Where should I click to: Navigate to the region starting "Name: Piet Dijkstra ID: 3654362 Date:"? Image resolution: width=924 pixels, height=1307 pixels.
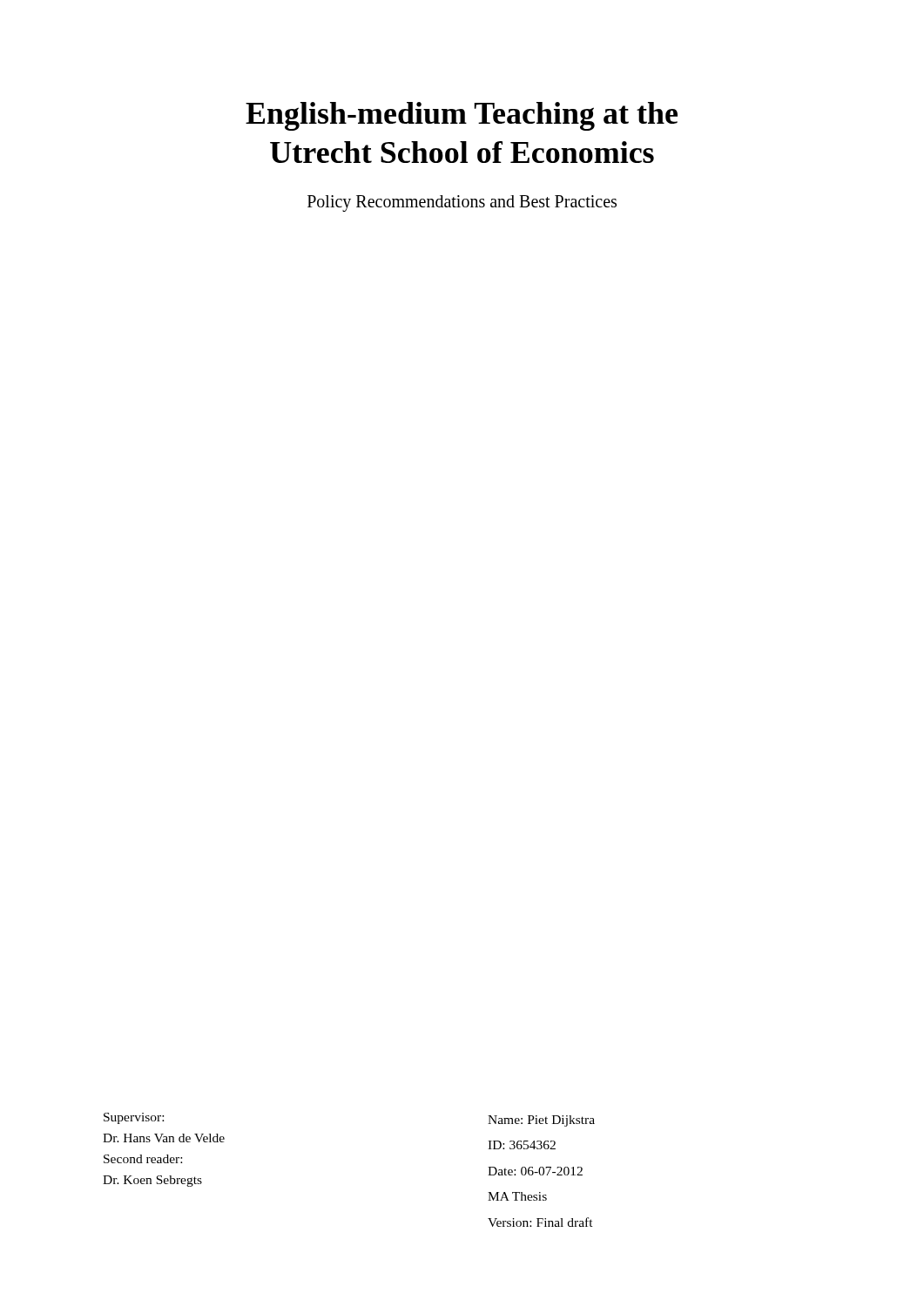[541, 1171]
